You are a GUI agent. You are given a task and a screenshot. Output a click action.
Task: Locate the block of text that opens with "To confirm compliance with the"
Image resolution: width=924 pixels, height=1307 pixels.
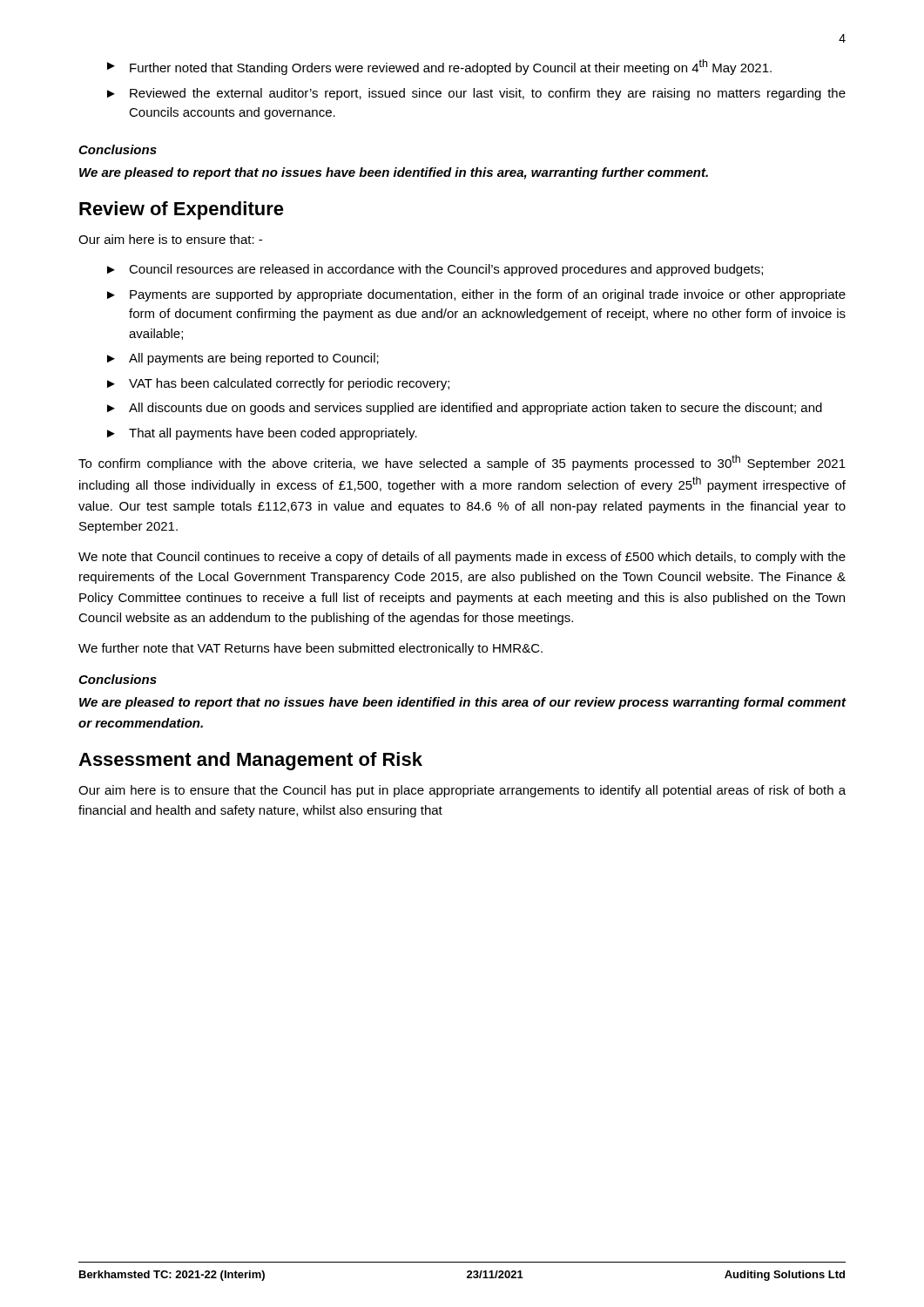[x=462, y=493]
